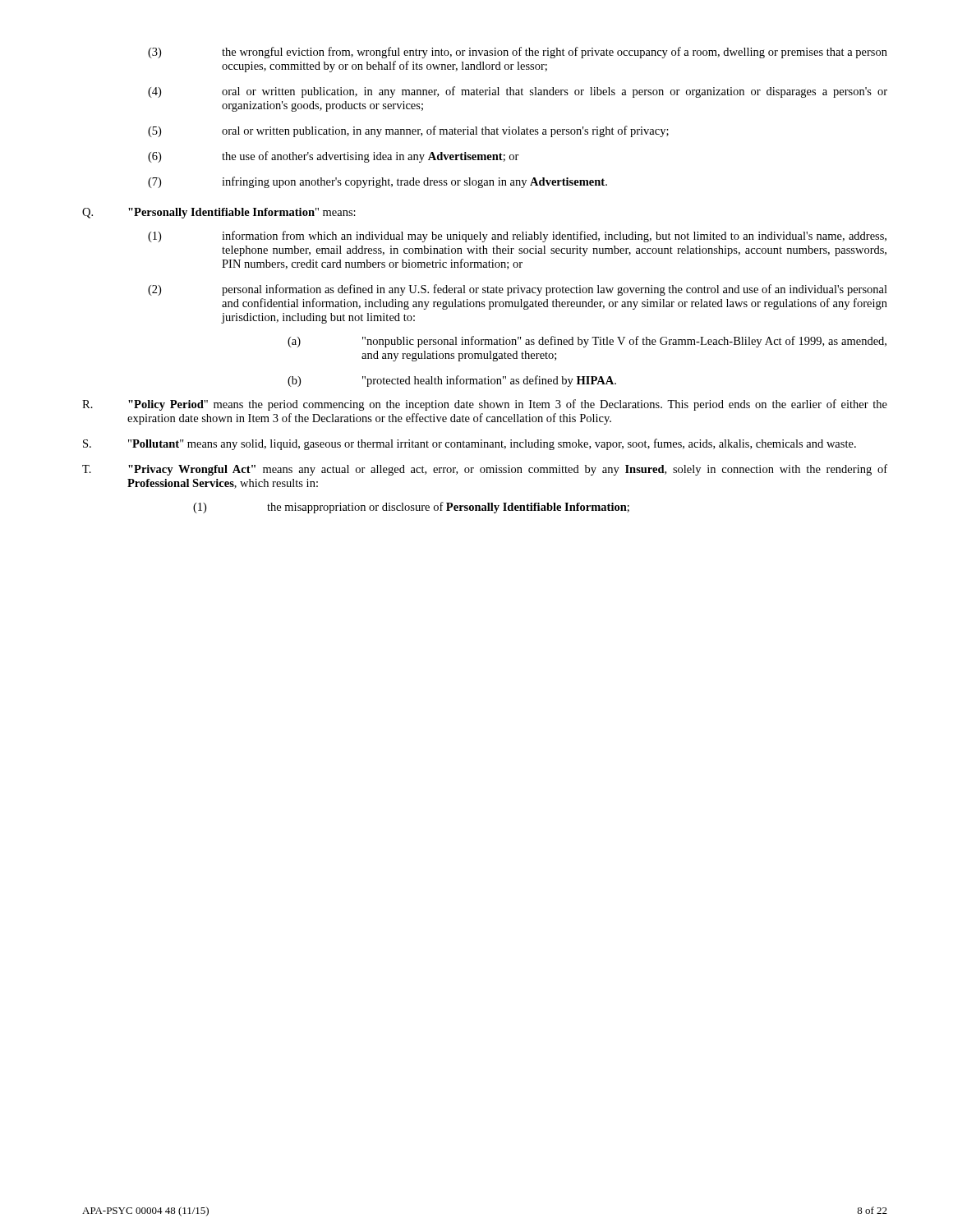
Task: Click on the region starting "S. "Pollutant" means any solid,"
Action: 485,444
